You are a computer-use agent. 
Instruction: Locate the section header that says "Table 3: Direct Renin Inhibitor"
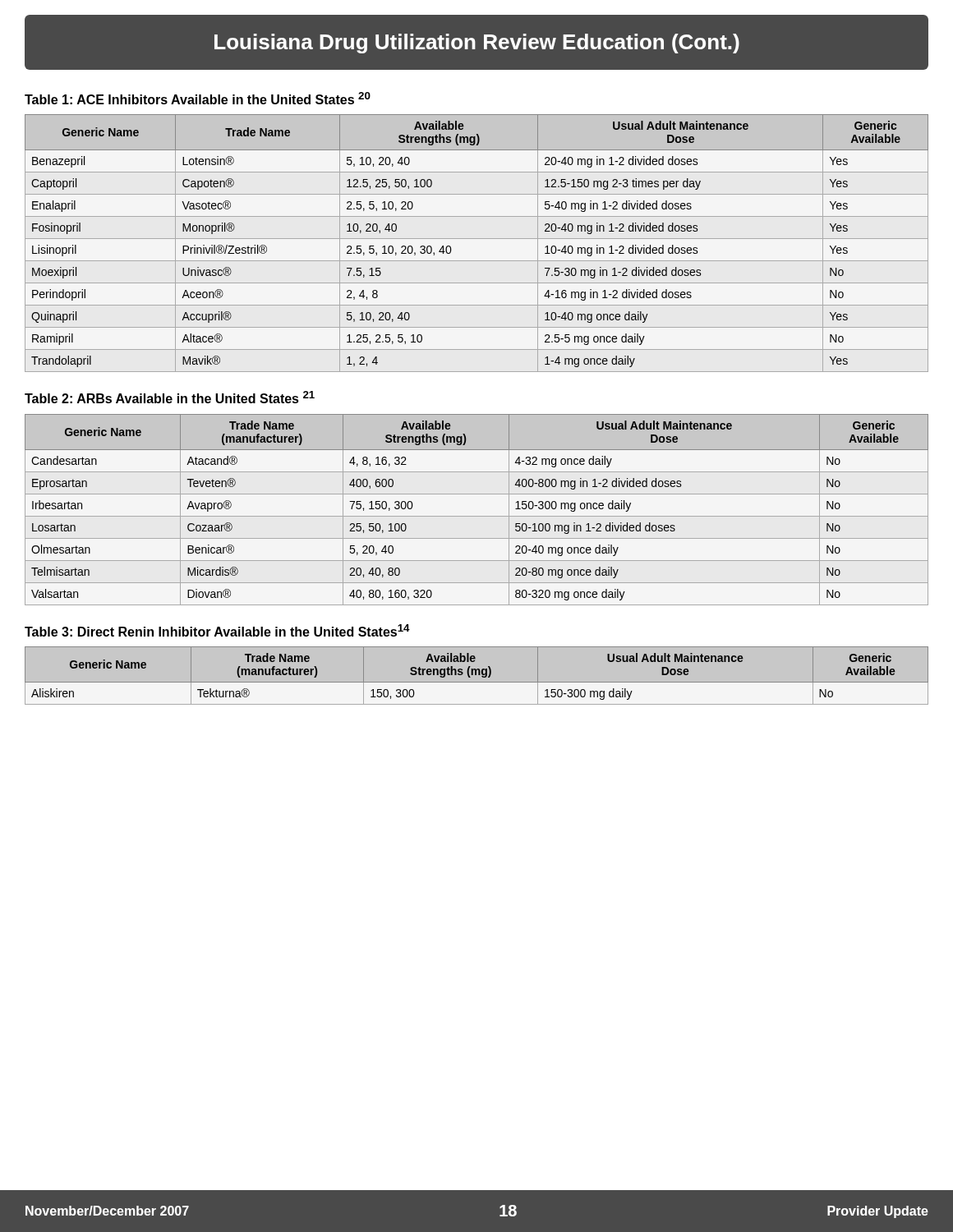(217, 630)
